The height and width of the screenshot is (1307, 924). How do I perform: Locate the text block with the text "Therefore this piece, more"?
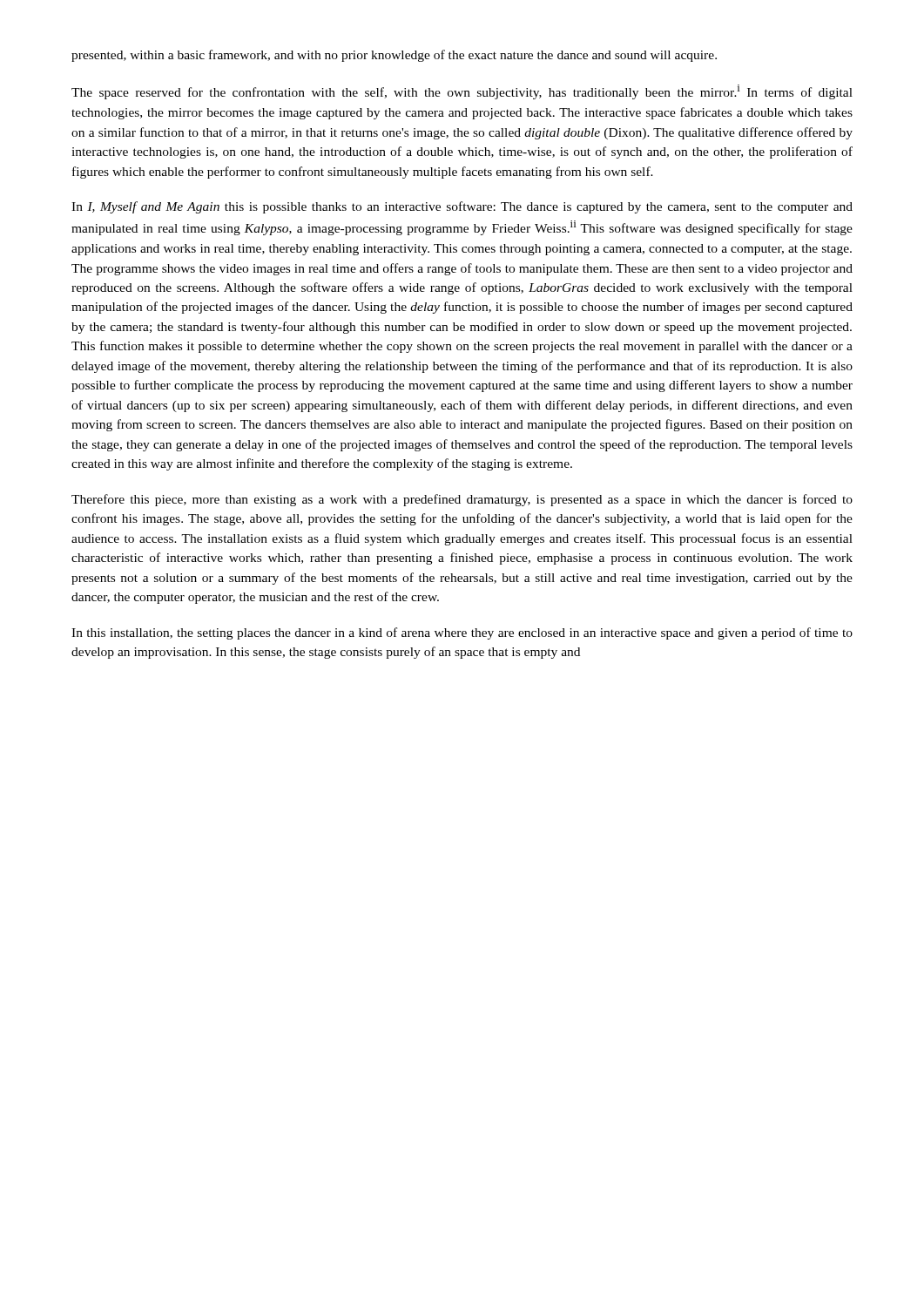[462, 548]
